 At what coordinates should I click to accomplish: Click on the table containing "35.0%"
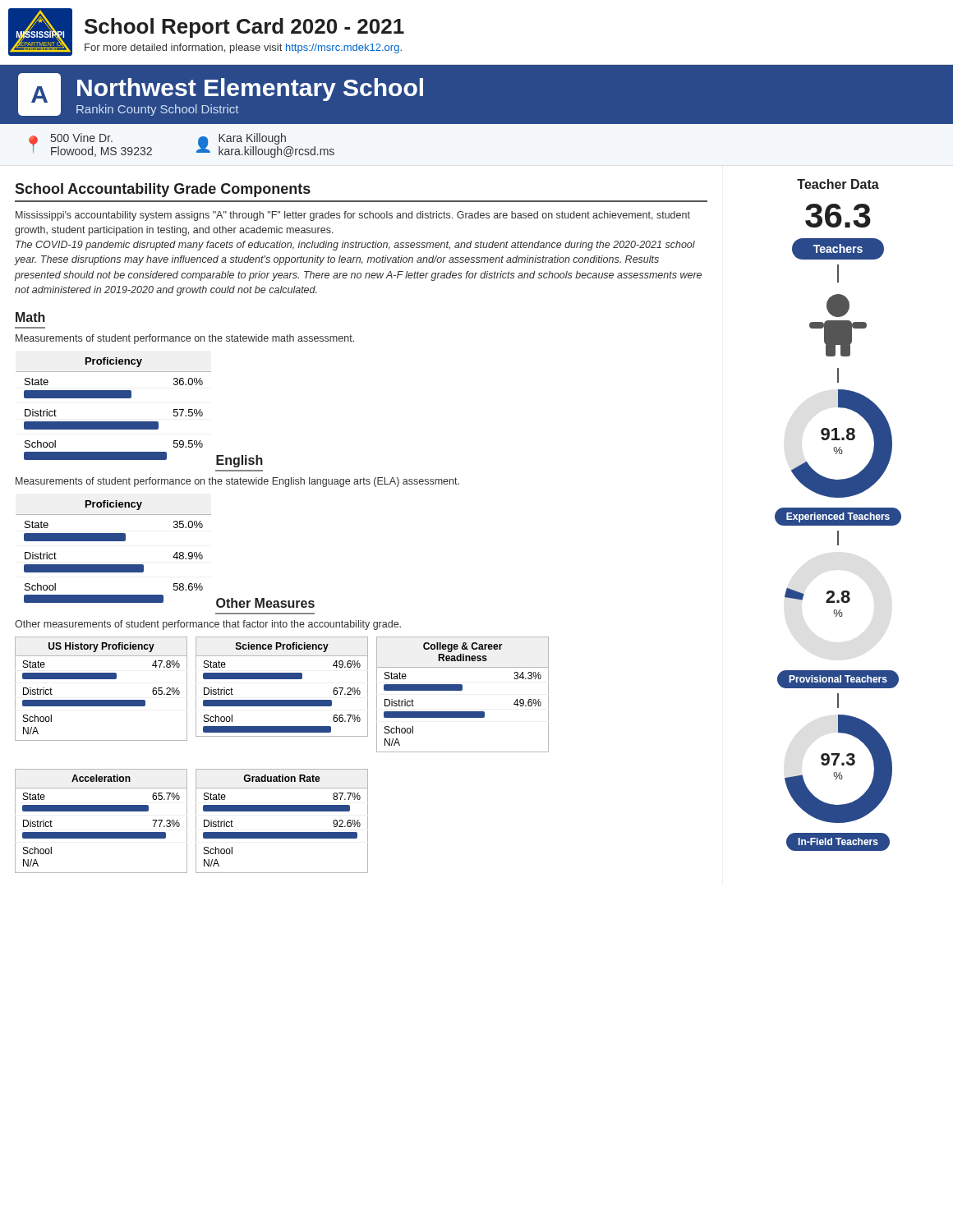[x=113, y=550]
